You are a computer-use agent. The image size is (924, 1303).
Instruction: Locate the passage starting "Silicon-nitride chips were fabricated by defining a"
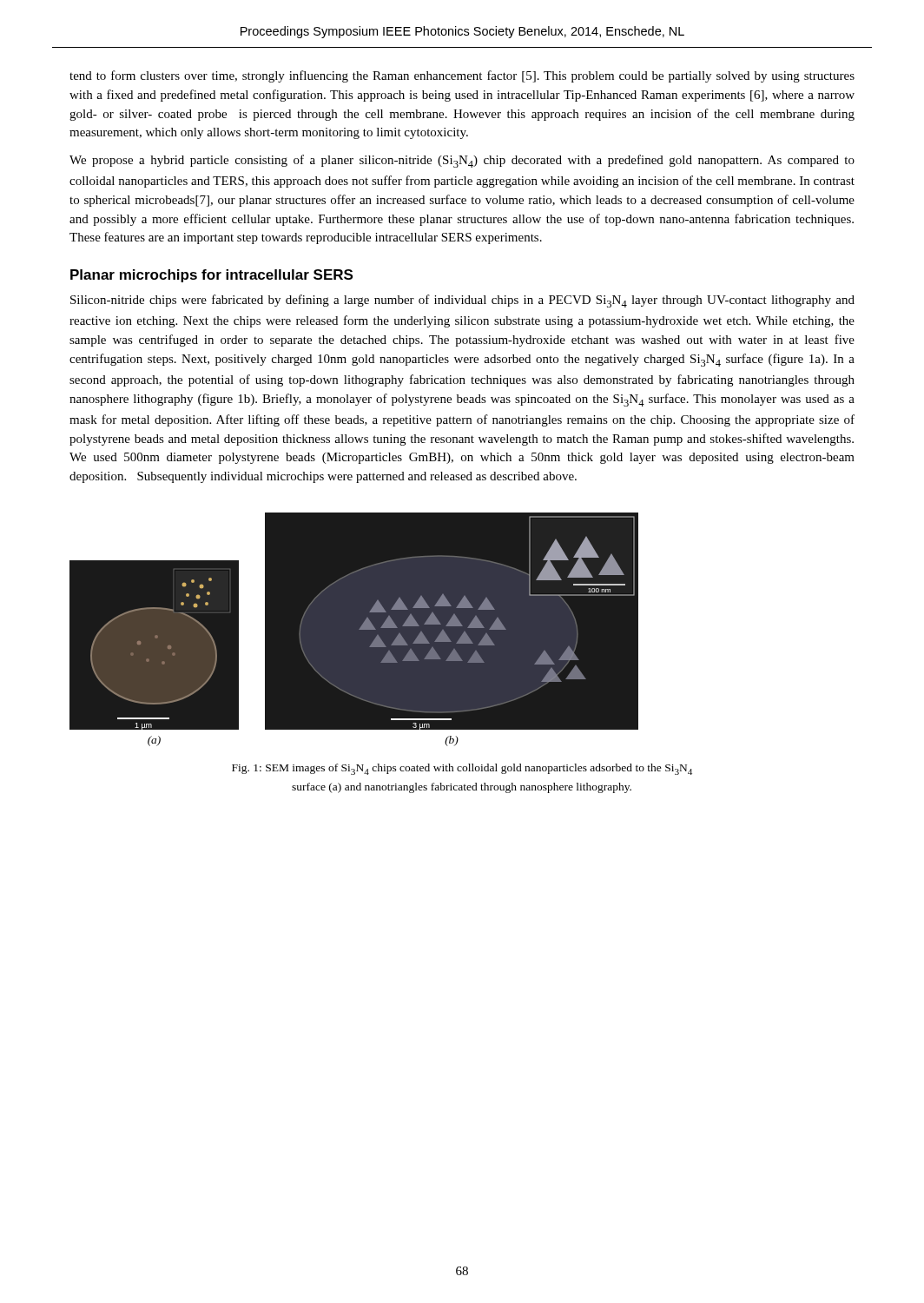(x=462, y=388)
